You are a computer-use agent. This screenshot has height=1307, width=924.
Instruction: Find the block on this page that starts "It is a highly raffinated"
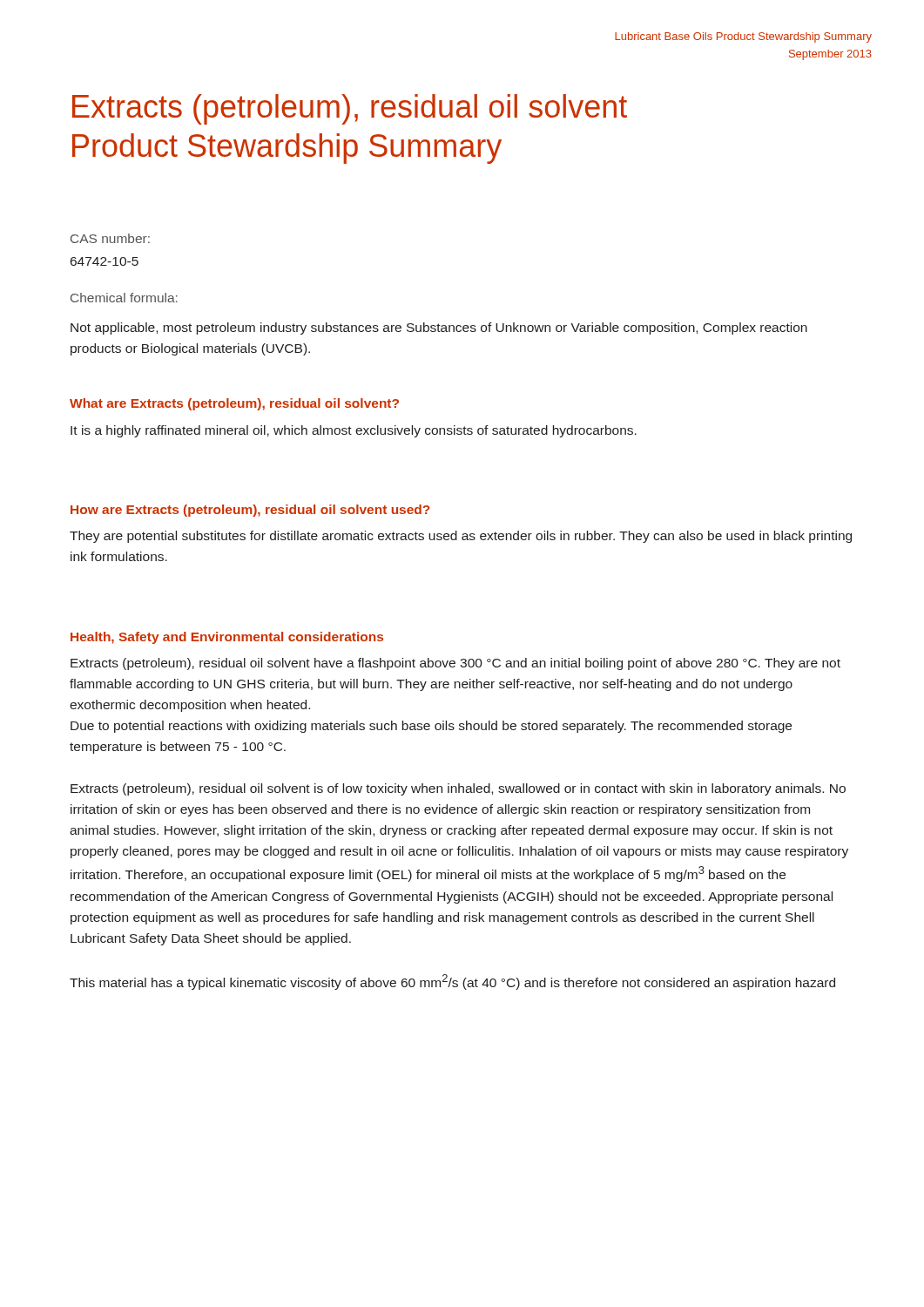pyautogui.click(x=354, y=430)
